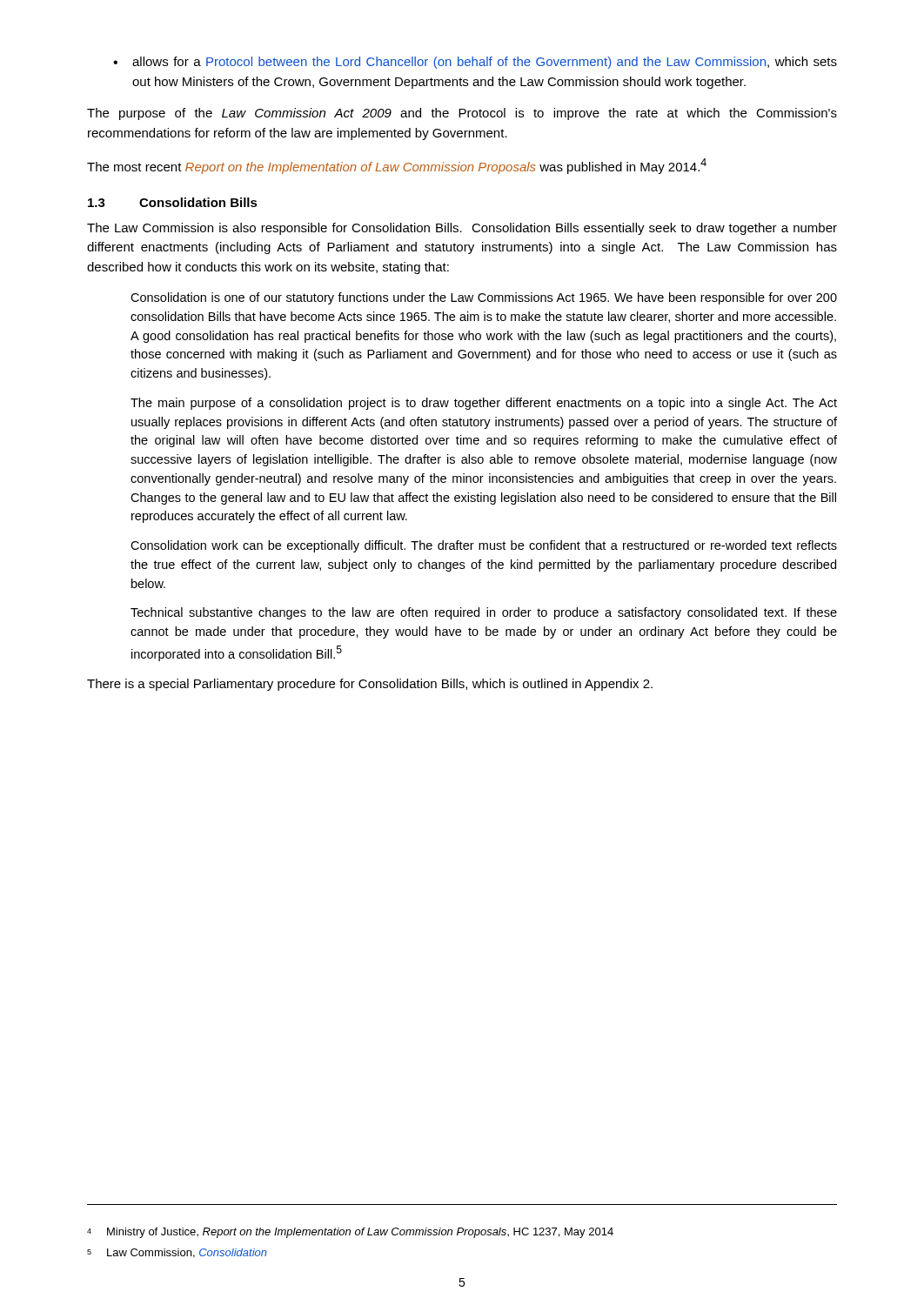Screen dimensions: 1305x924
Task: Locate the region starting "The most recent Report on"
Action: (462, 166)
